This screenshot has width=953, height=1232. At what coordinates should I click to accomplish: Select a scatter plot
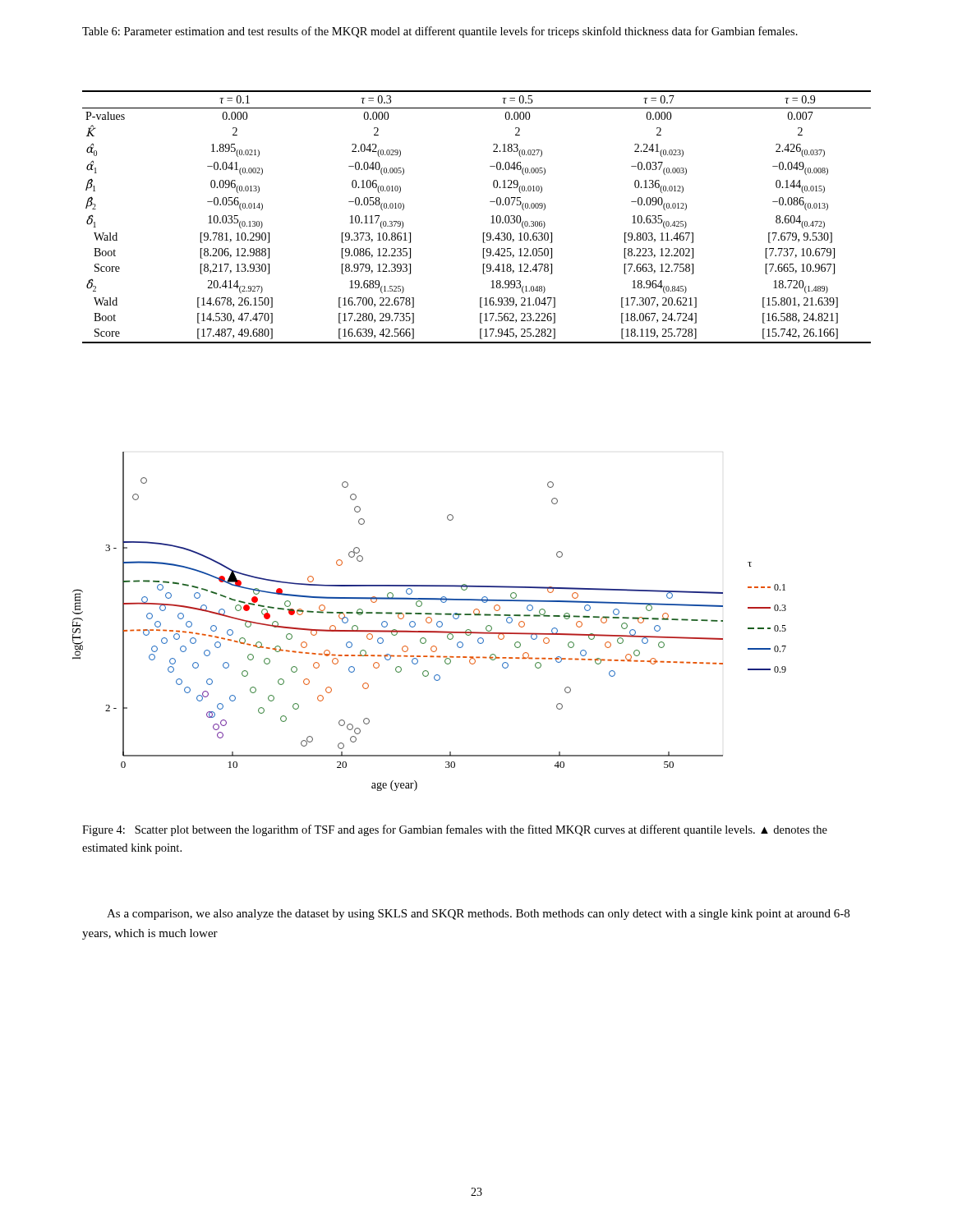tap(476, 624)
